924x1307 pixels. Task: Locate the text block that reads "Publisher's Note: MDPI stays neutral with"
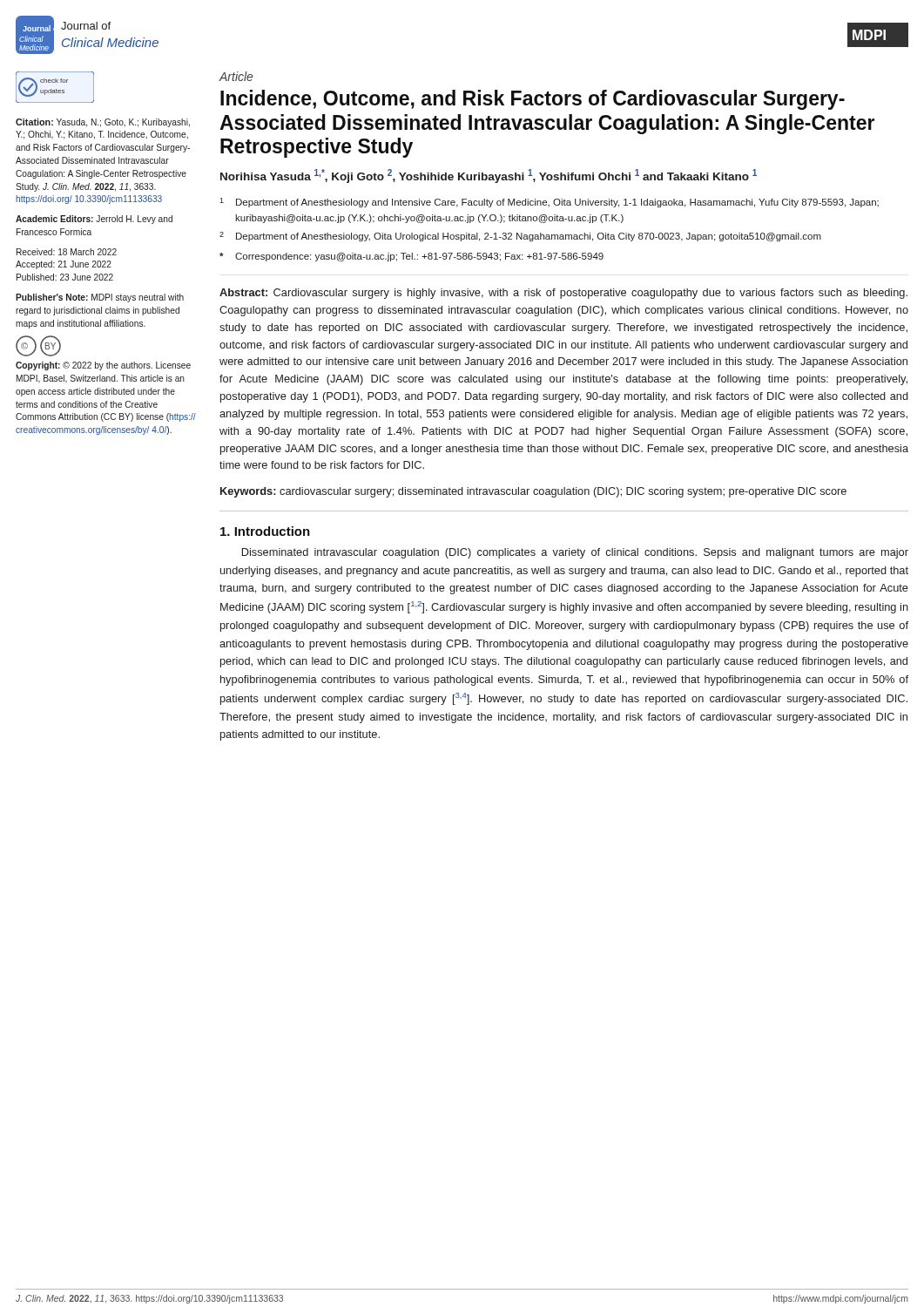pos(100,310)
